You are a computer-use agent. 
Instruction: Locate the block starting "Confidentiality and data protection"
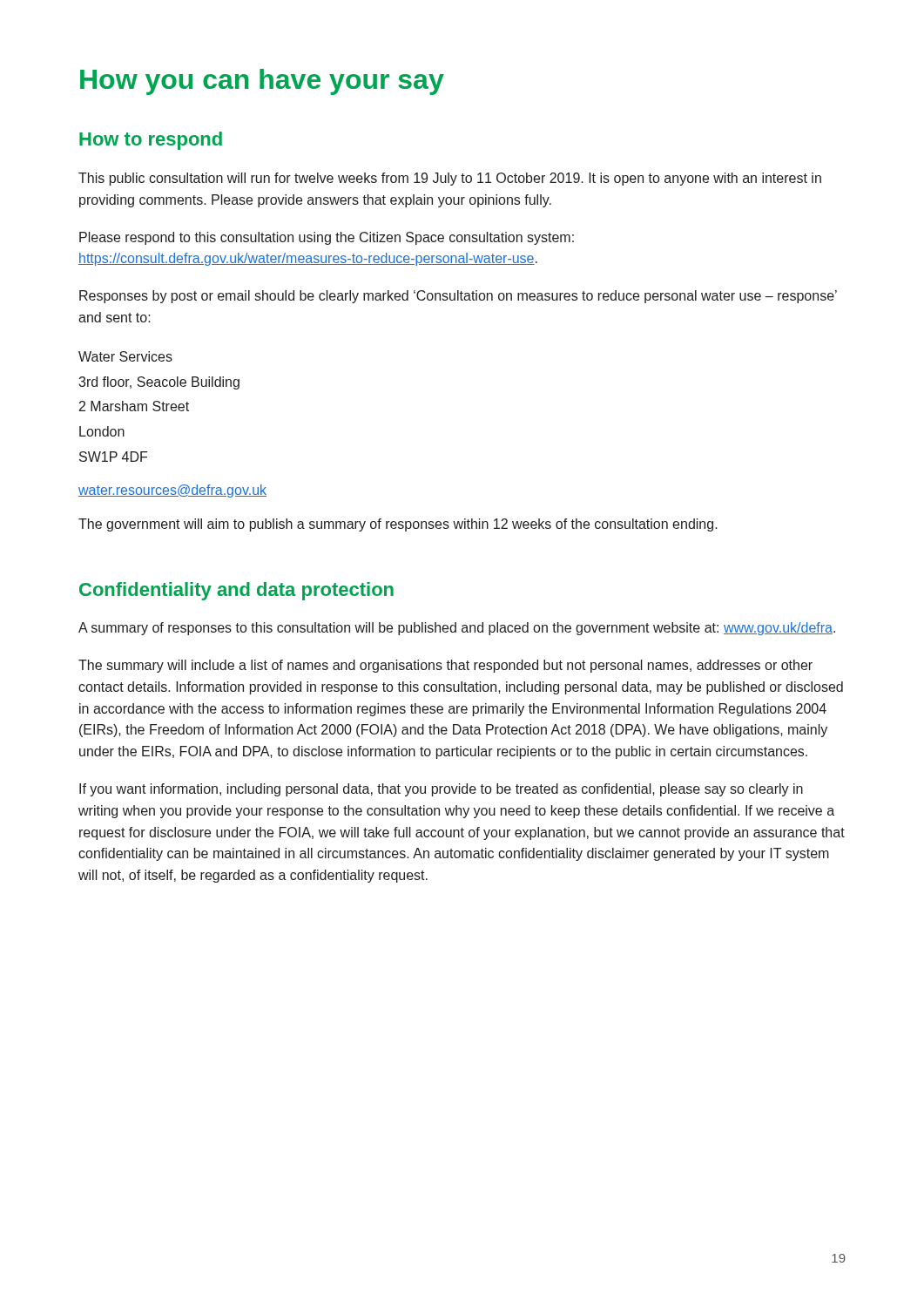coord(236,591)
